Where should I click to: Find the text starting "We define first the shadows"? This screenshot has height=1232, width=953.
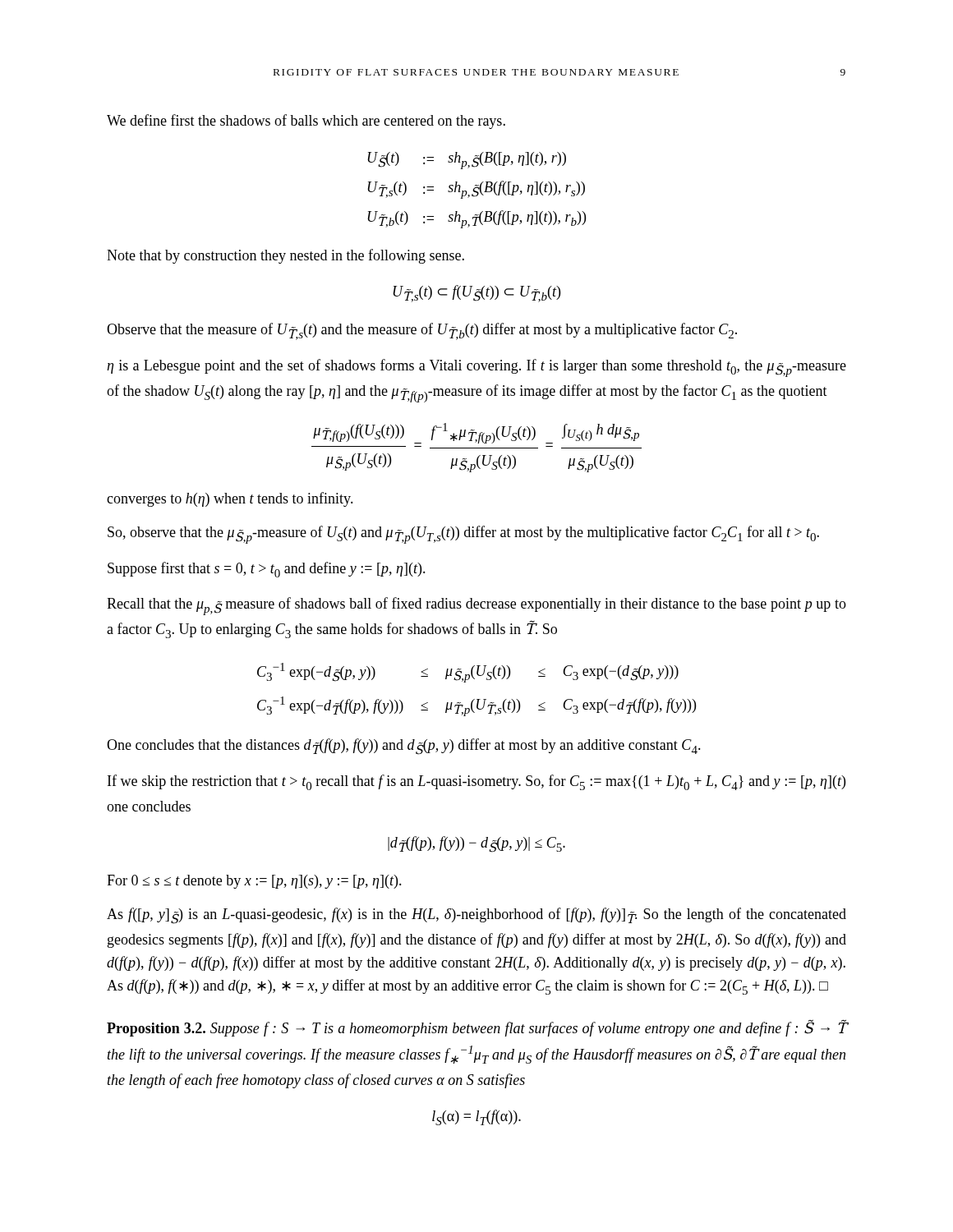[306, 121]
